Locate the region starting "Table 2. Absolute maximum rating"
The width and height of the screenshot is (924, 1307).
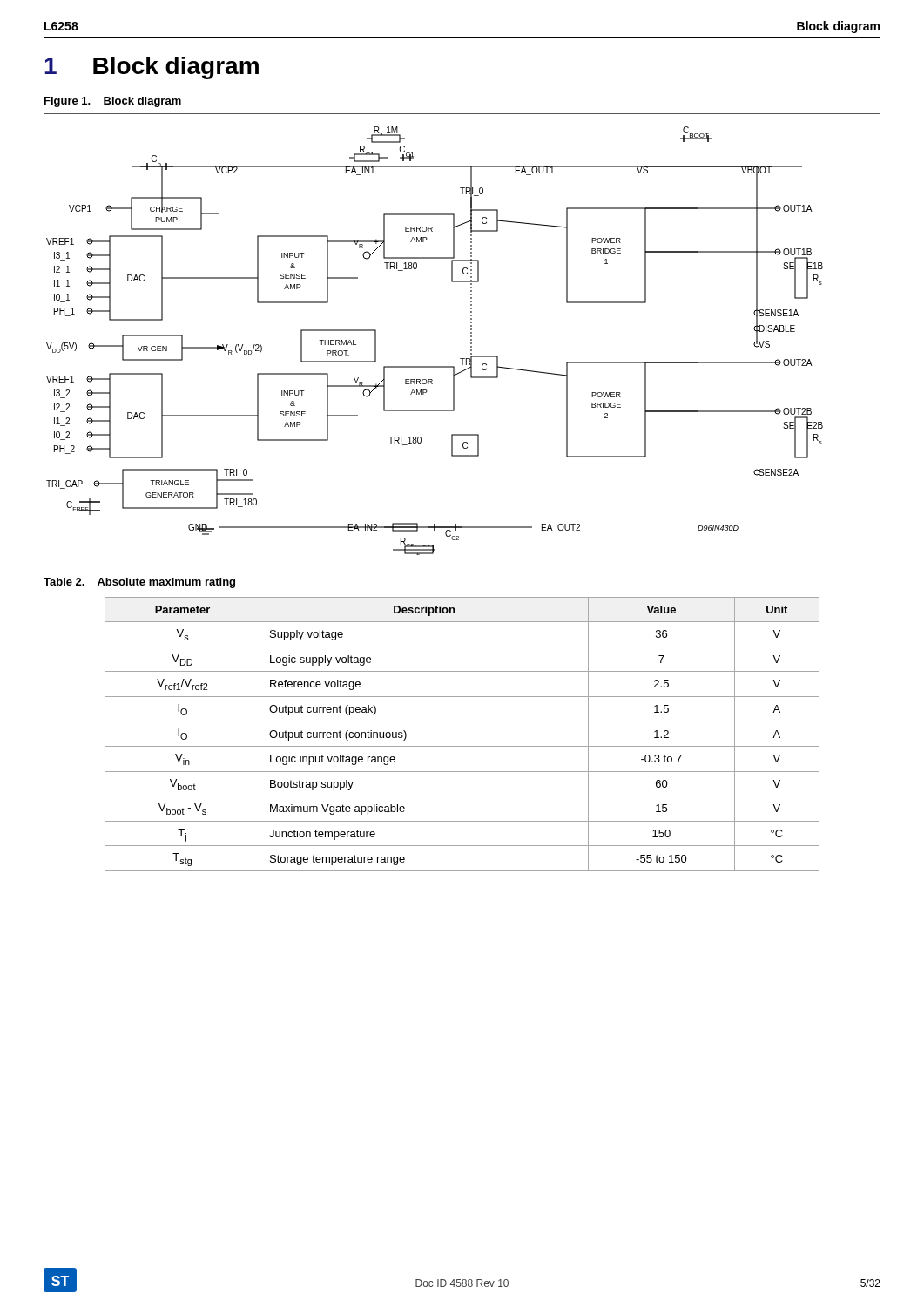[140, 582]
